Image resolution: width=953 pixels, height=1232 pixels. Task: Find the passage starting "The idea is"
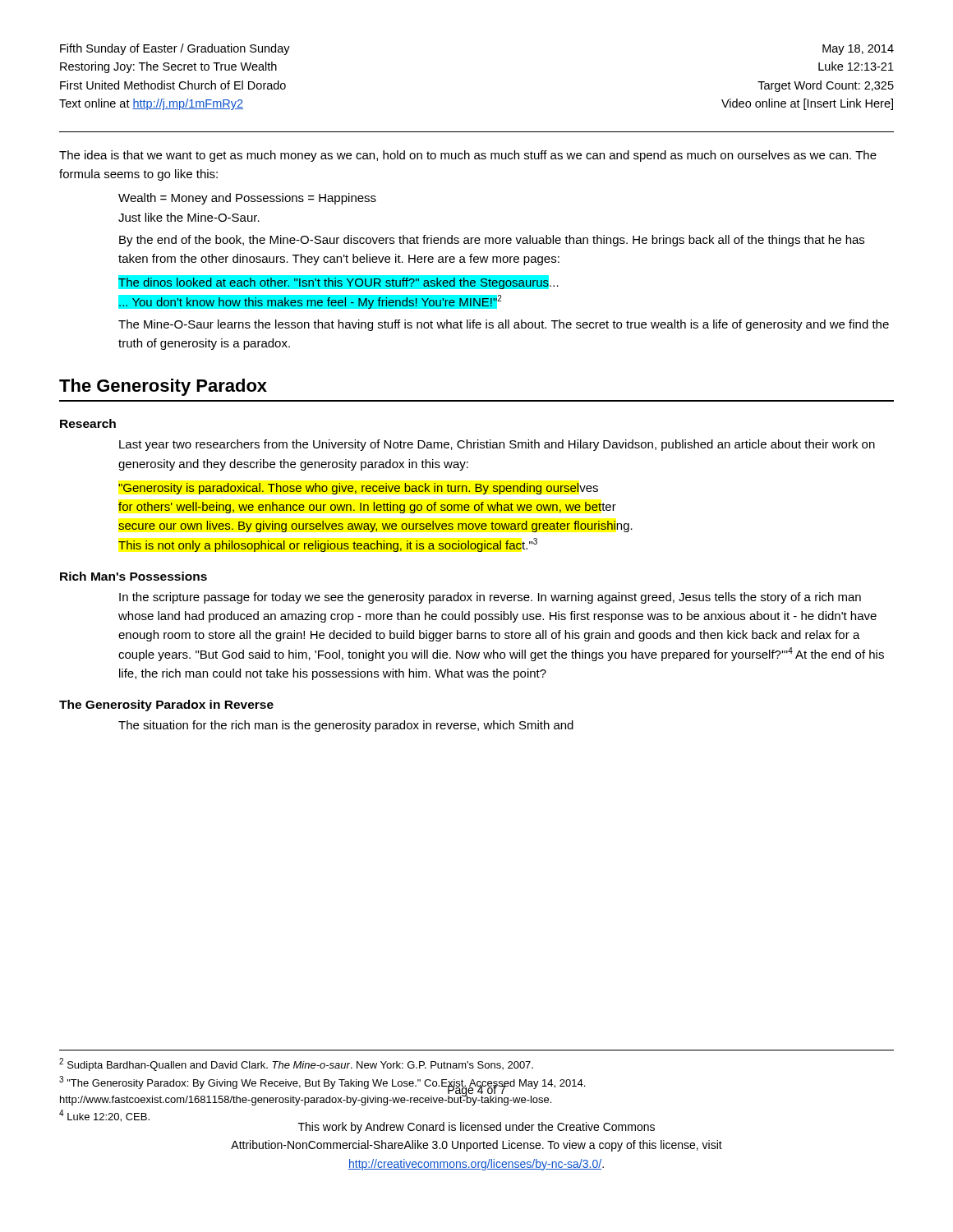click(476, 164)
